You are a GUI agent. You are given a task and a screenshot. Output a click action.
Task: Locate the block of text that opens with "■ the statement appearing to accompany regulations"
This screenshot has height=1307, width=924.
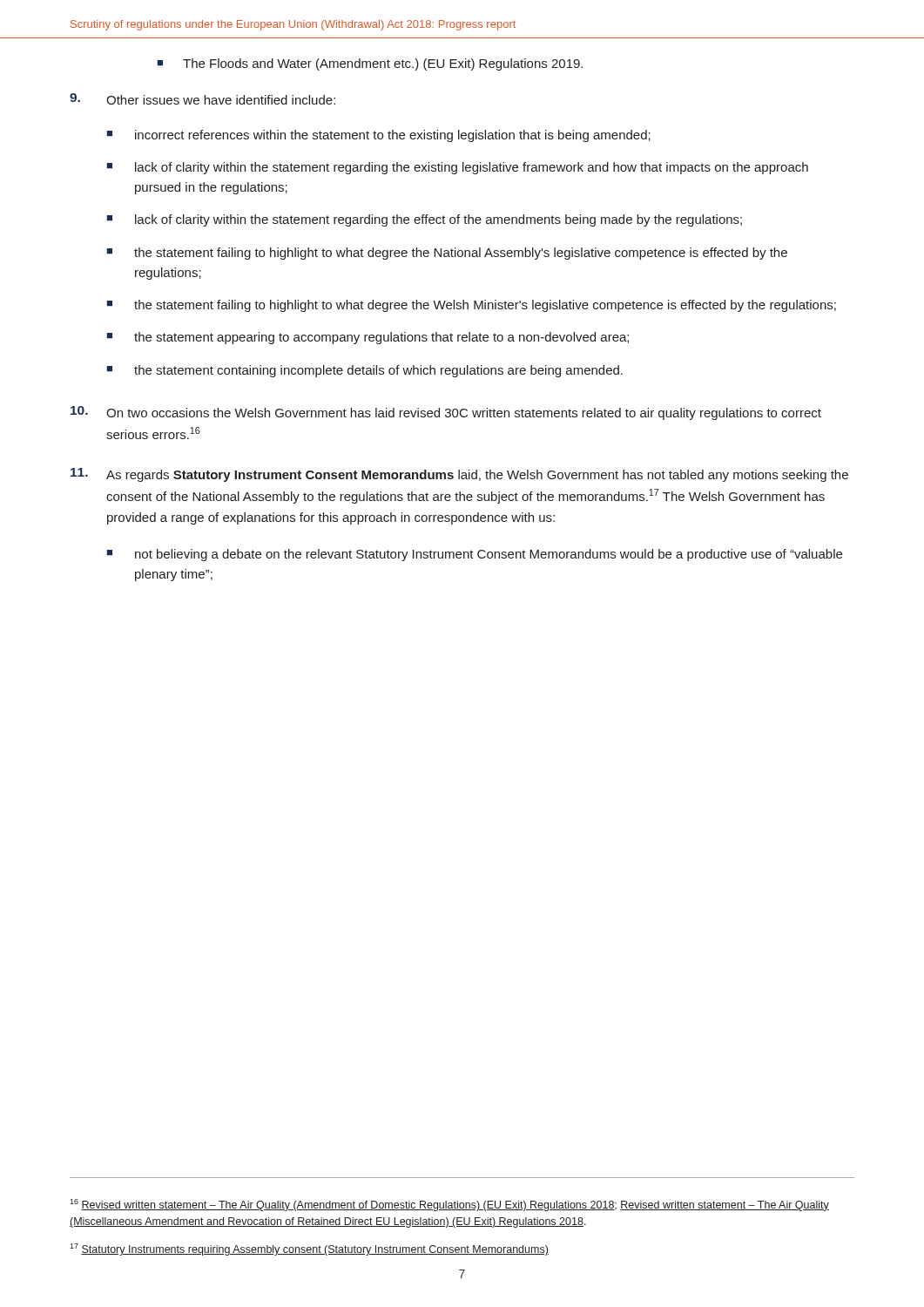coord(480,337)
